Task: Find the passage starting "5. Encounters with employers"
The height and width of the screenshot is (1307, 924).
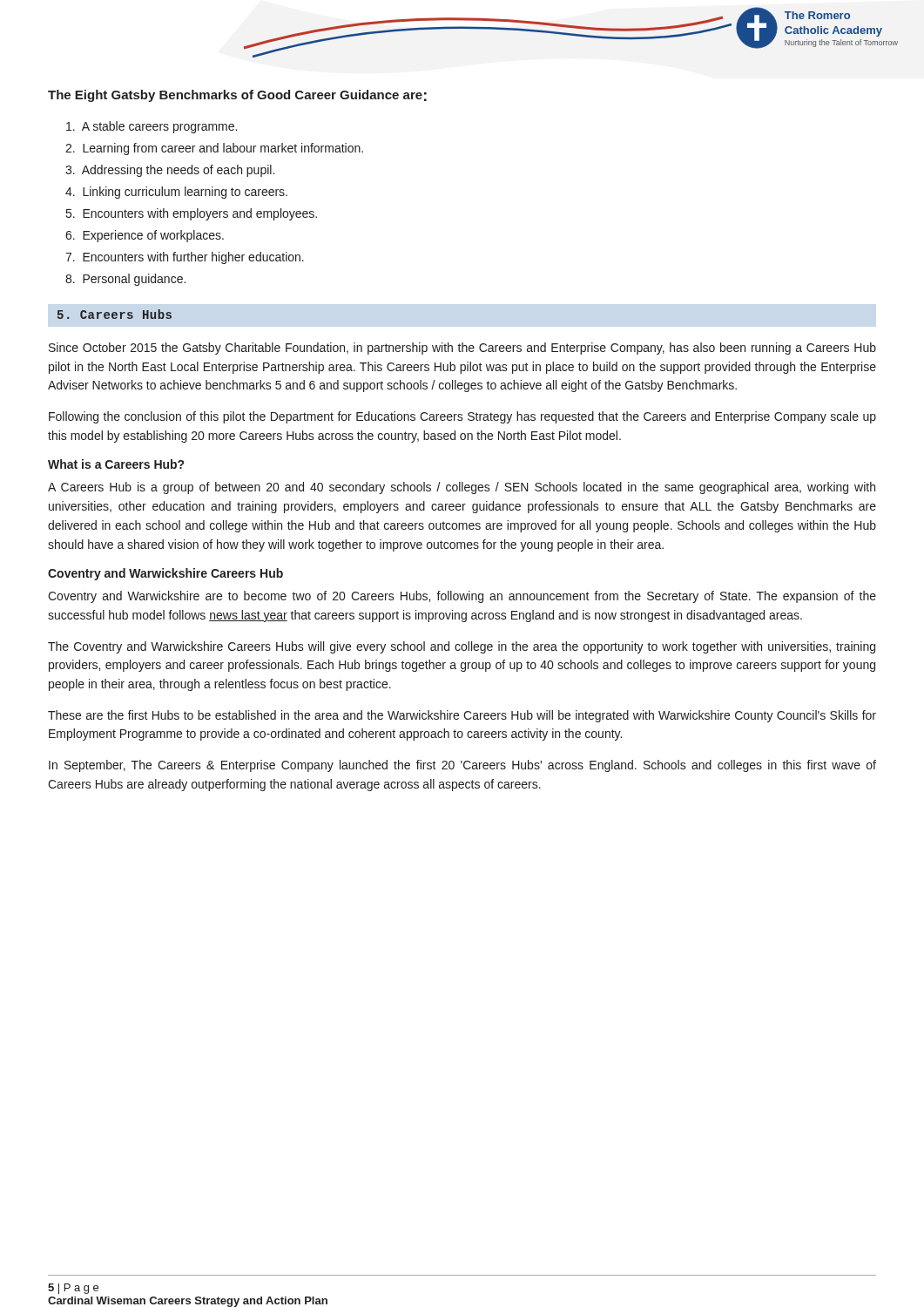Action: click(x=192, y=213)
